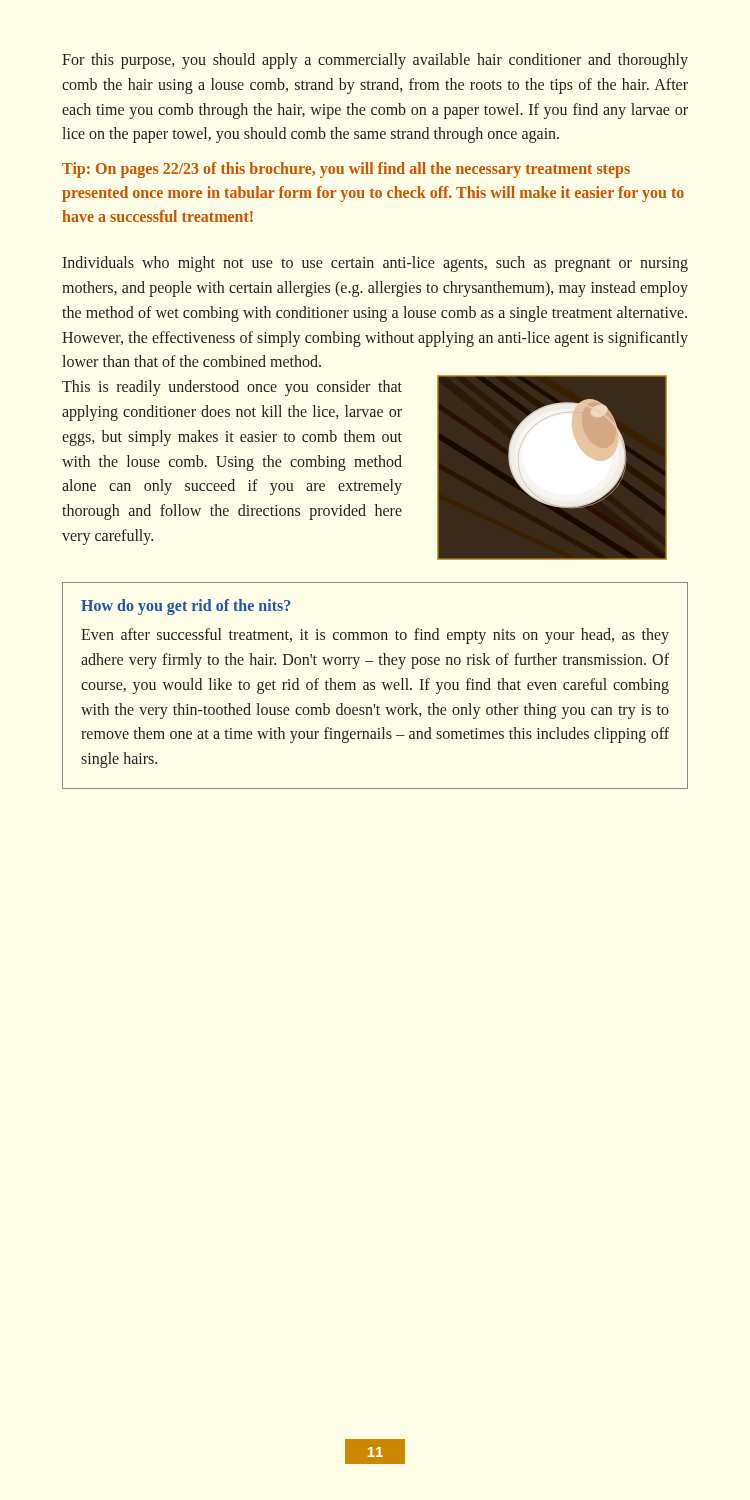The width and height of the screenshot is (750, 1500).
Task: Select the passage starting "Tip: On pages 22/23 of this brochure, you"
Action: coord(373,193)
